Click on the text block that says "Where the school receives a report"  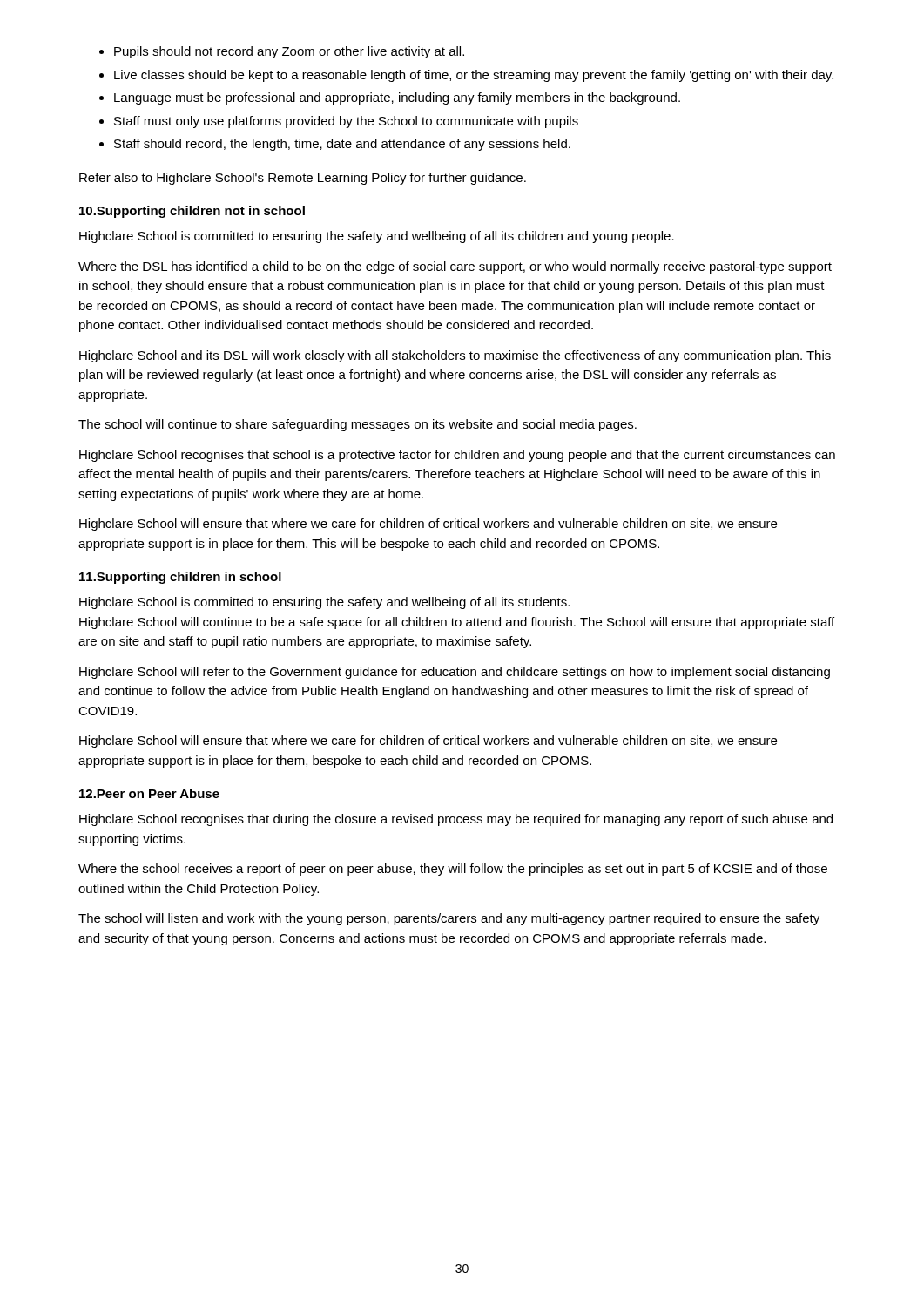453,878
